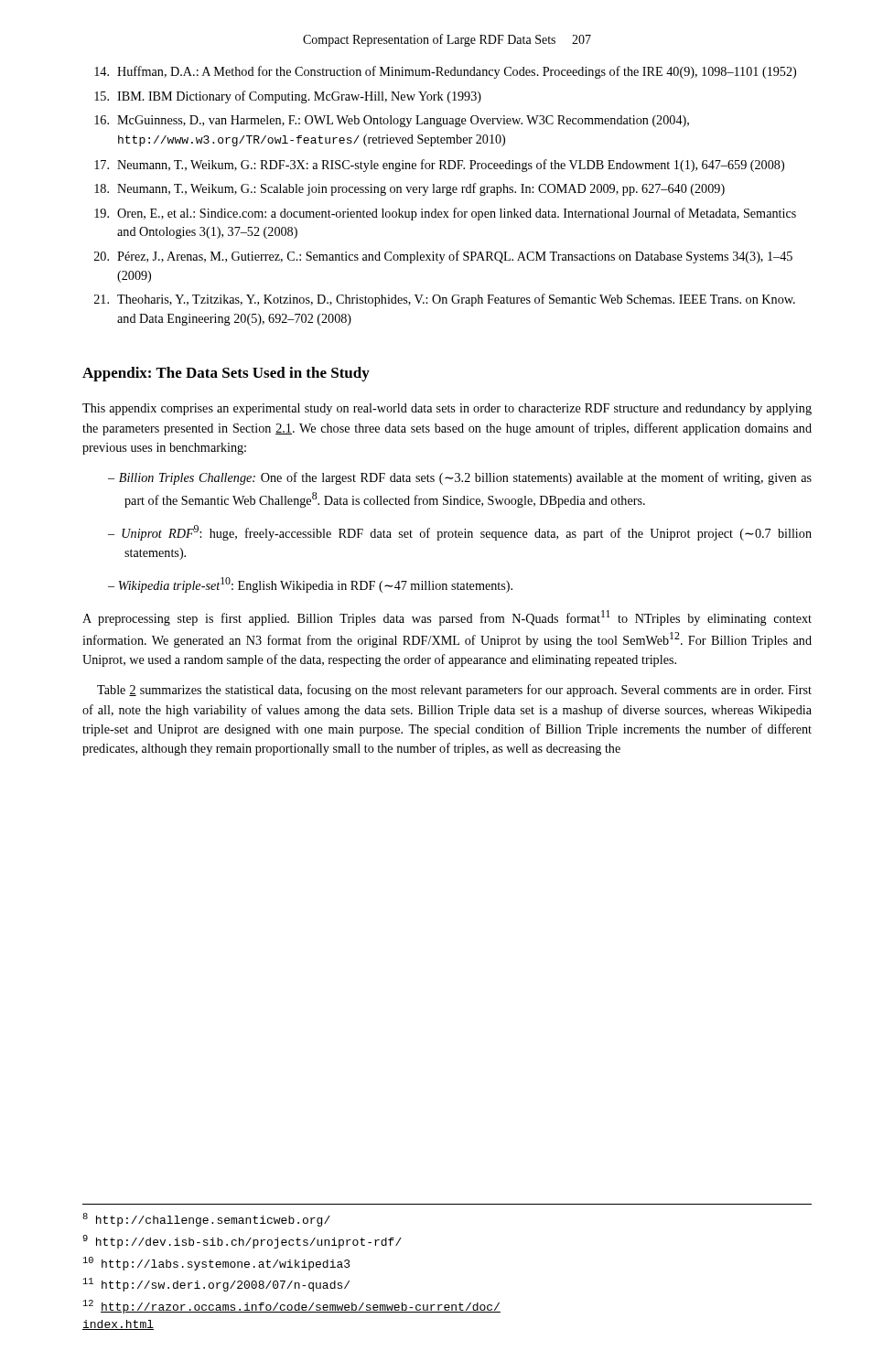The width and height of the screenshot is (894, 1372).
Task: Select the passage starting "10 http://labs.systemone.at/wikipedia3"
Action: (216, 1263)
